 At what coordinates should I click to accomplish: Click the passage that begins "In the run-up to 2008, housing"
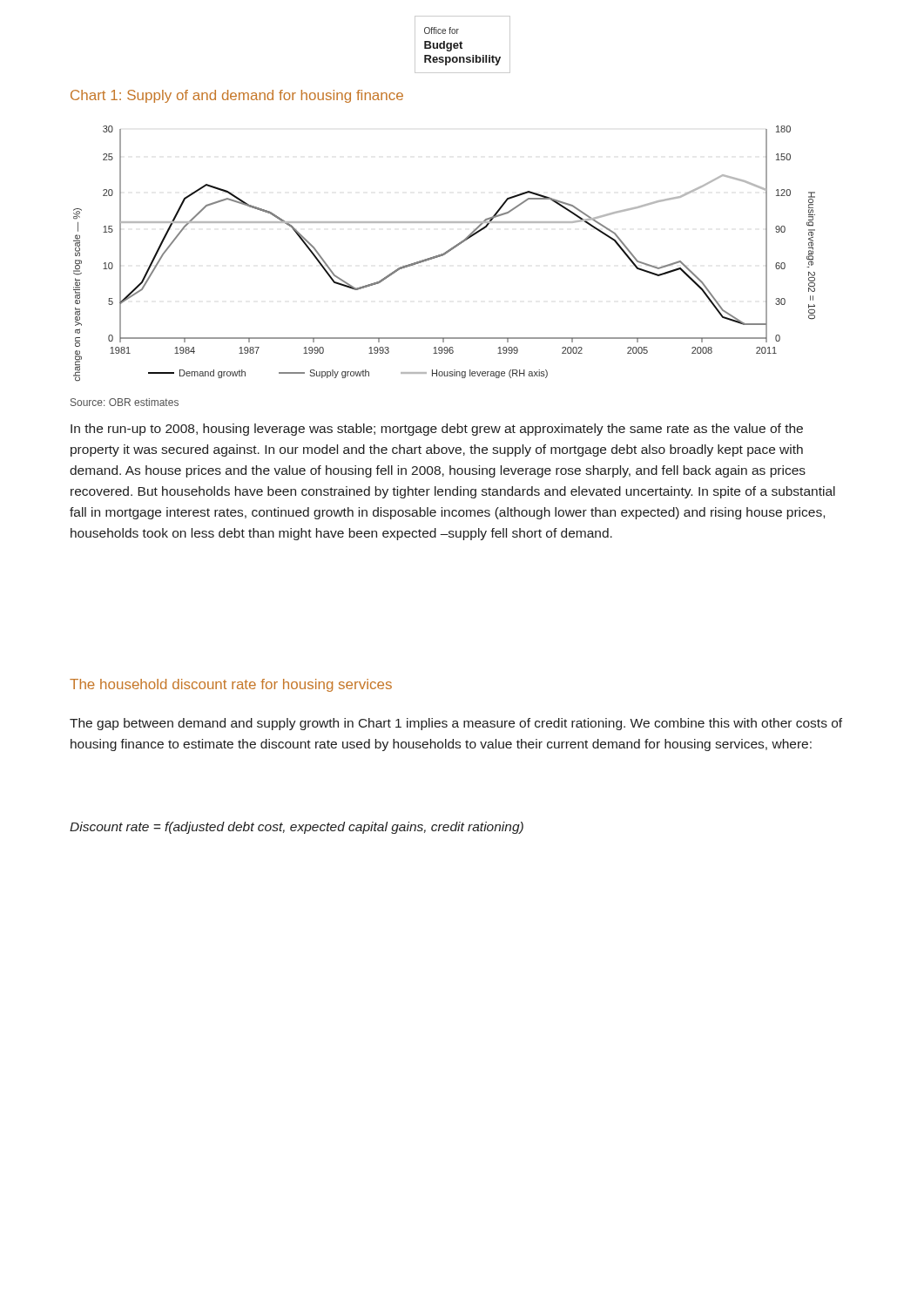(x=453, y=481)
